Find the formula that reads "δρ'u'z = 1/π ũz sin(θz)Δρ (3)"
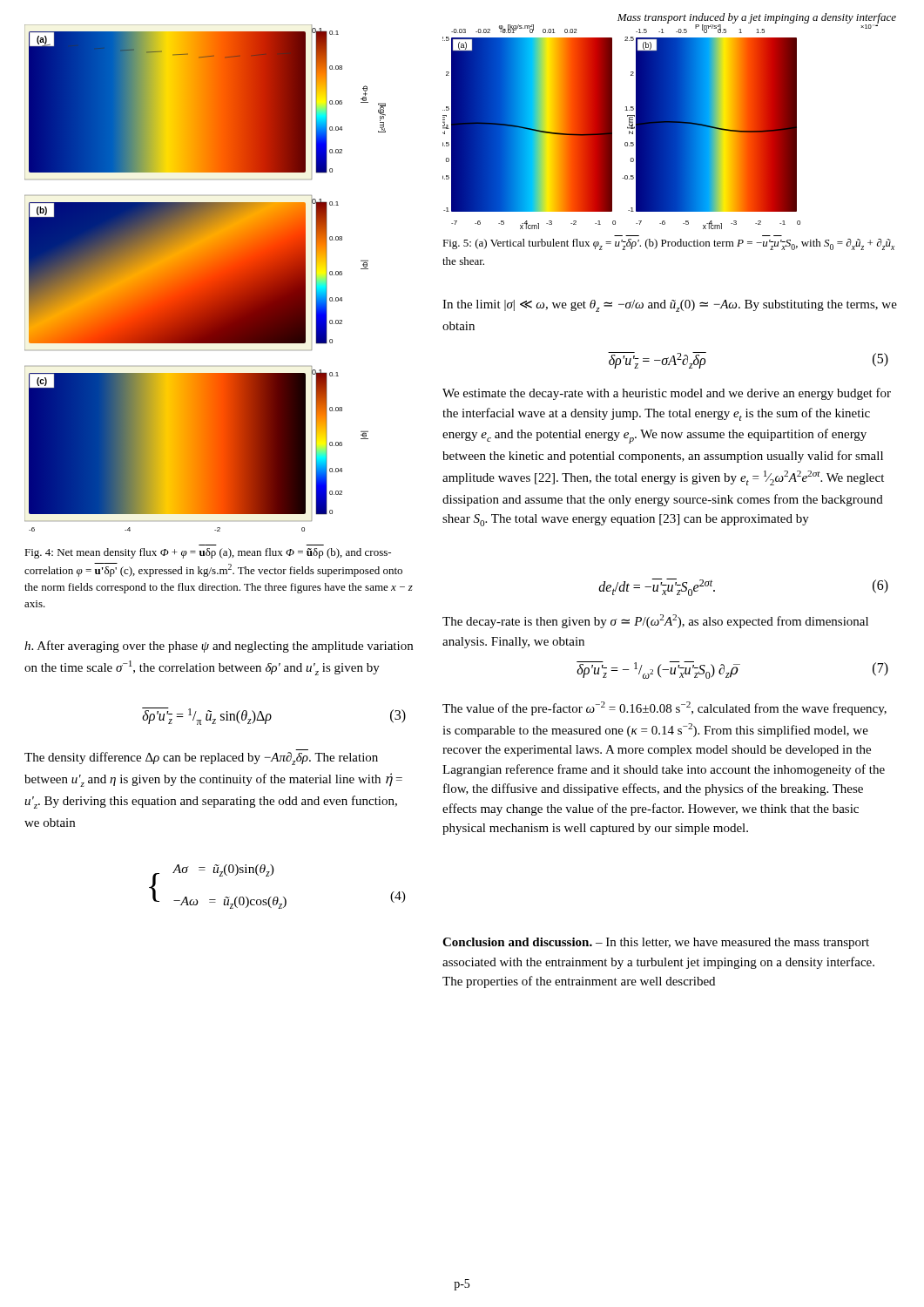 coord(274,716)
